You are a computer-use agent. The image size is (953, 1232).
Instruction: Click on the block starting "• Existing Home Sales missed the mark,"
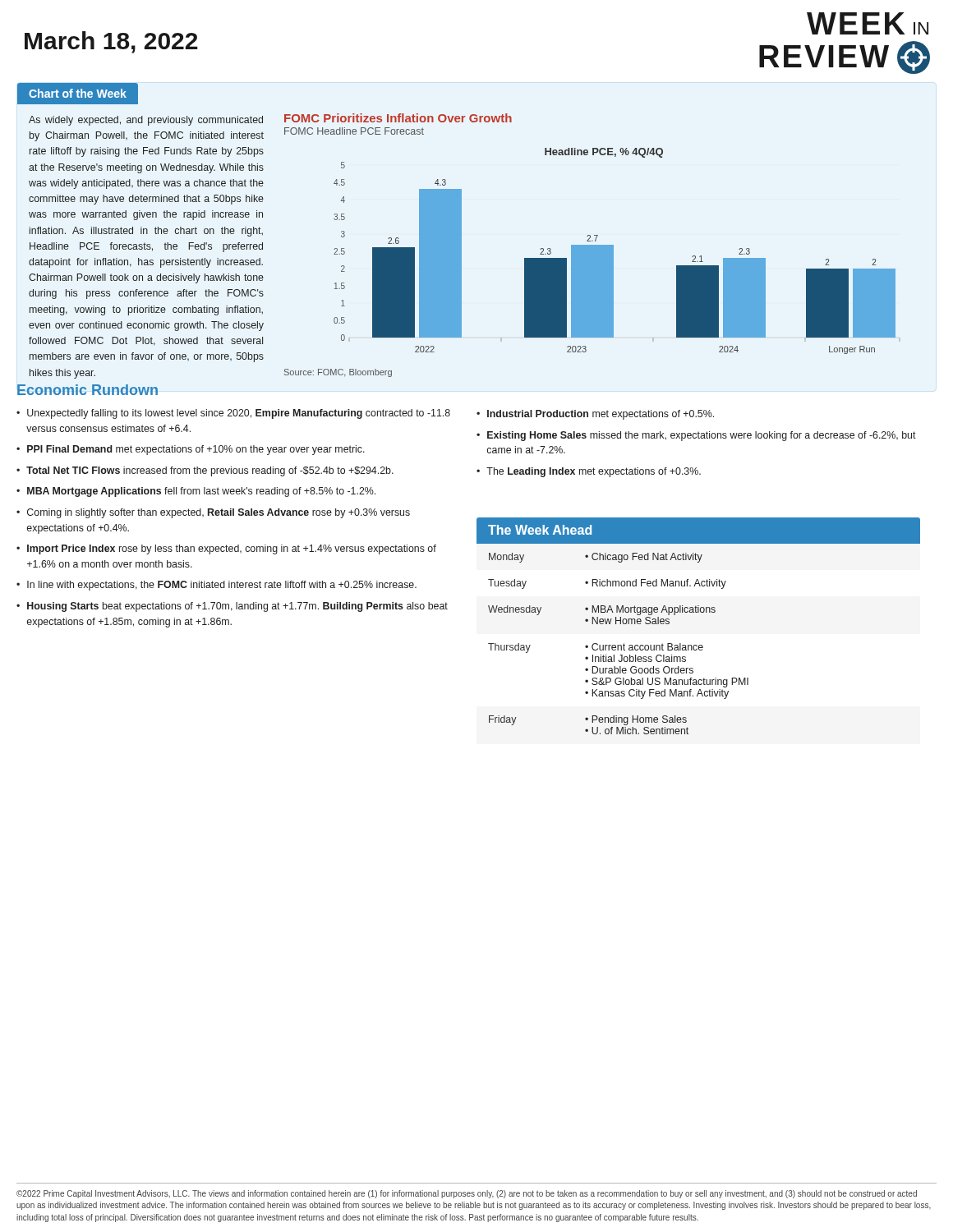tap(698, 443)
